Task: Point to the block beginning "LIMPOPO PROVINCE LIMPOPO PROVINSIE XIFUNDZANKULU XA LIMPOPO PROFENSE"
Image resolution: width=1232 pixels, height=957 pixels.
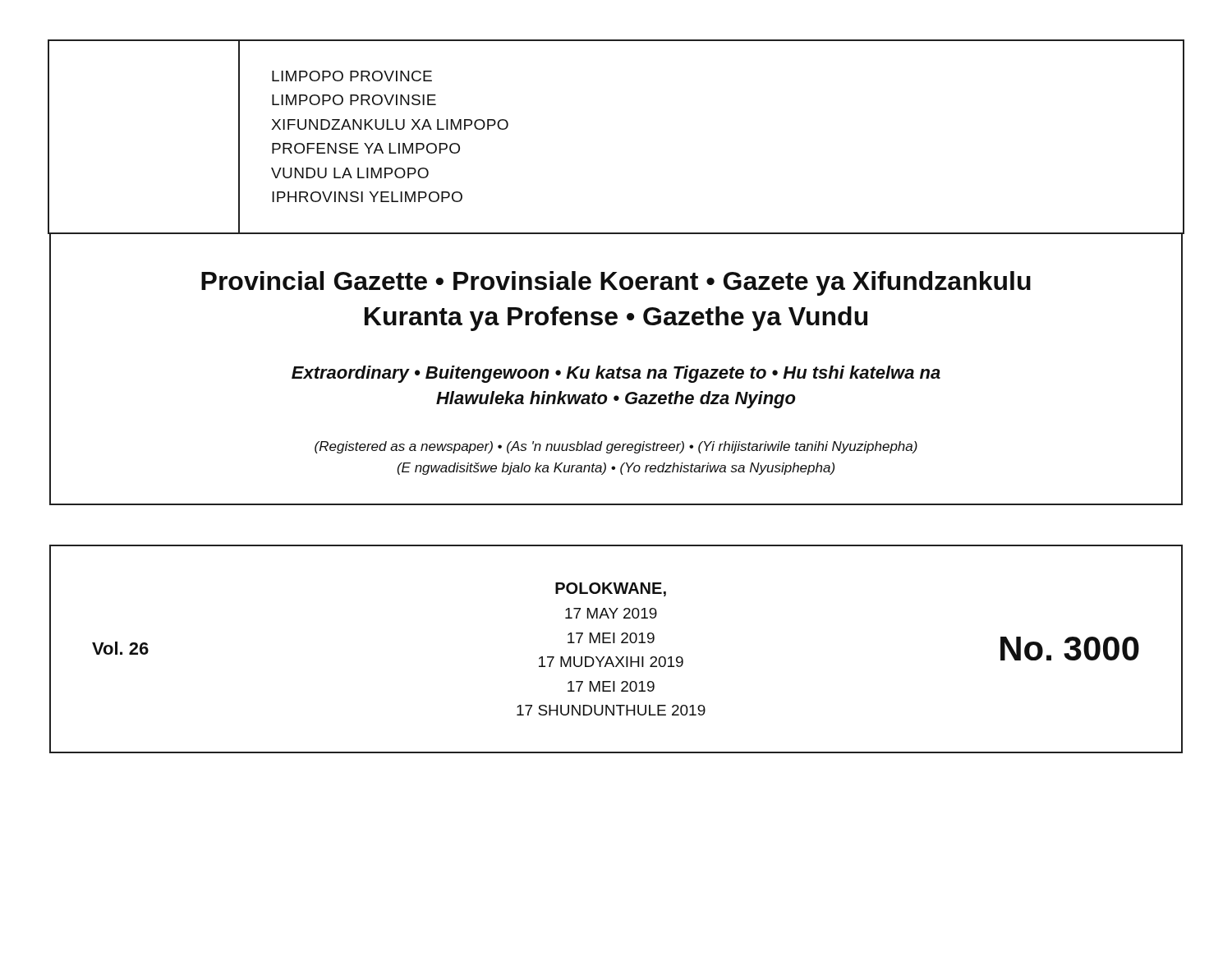Action: click(352, 76)
